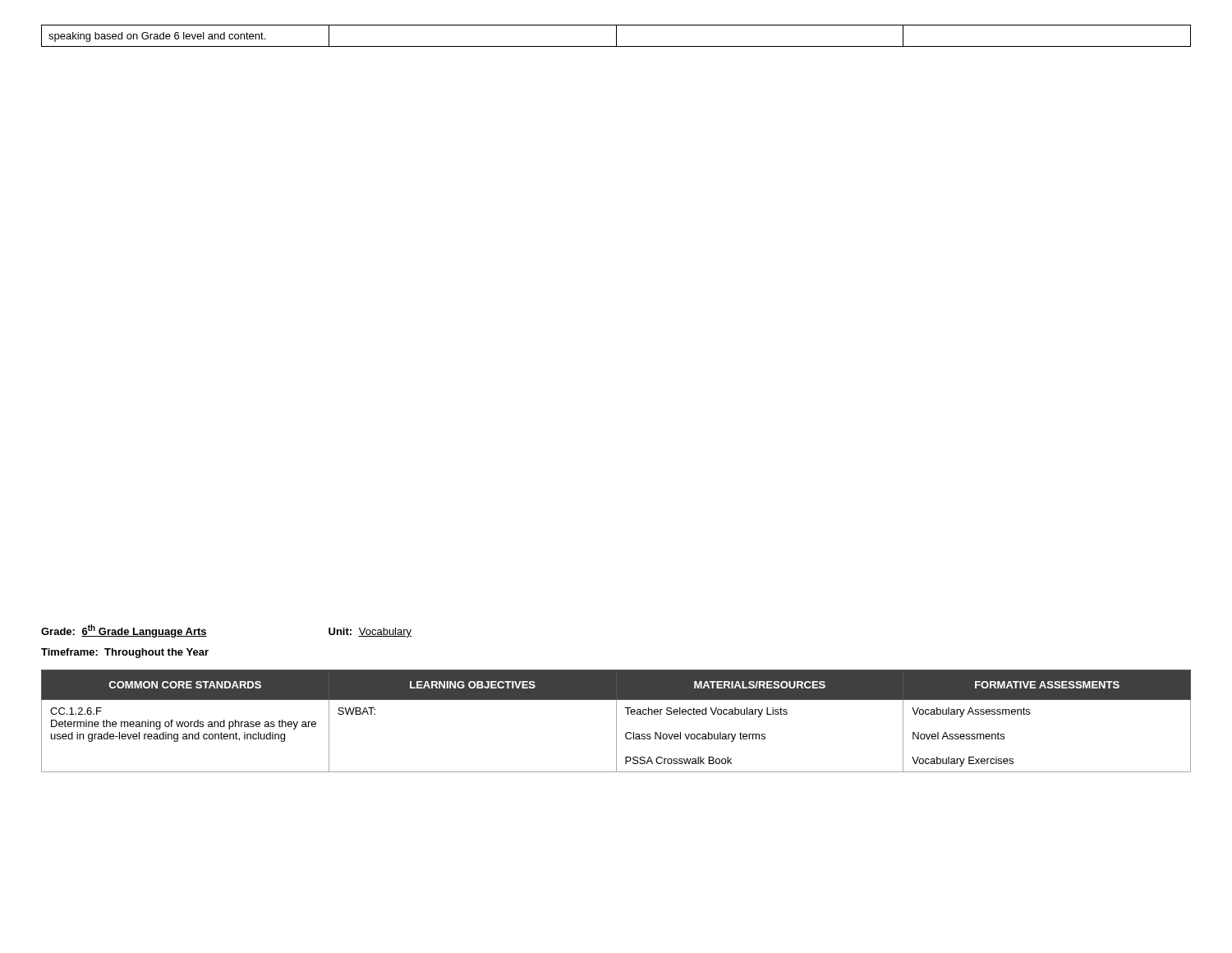
Task: Locate the table with the text "Vocabulary Assessments Novel Assessments Vocabulary"
Action: [616, 721]
